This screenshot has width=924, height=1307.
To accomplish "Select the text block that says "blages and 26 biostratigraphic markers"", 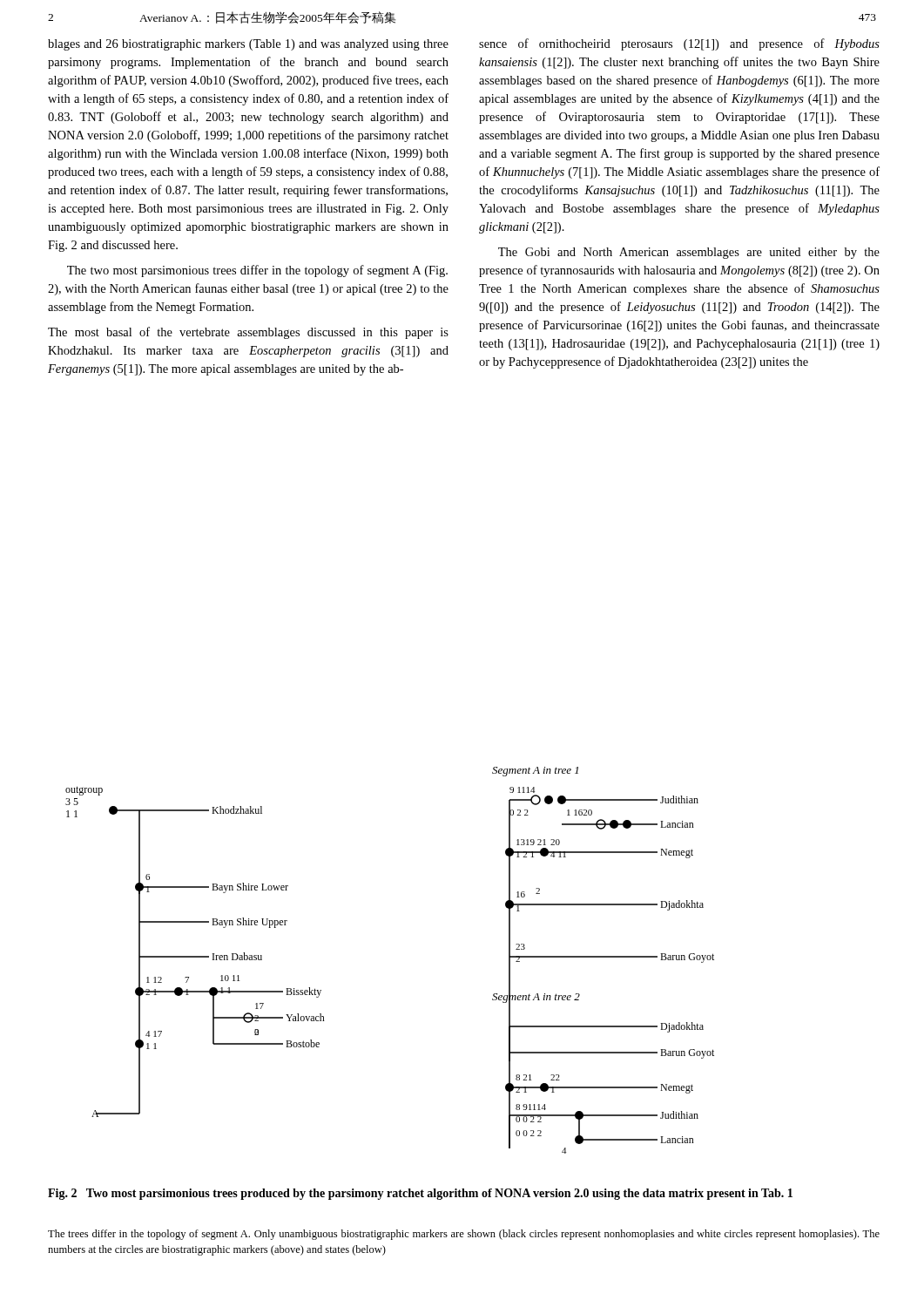I will pos(248,145).
